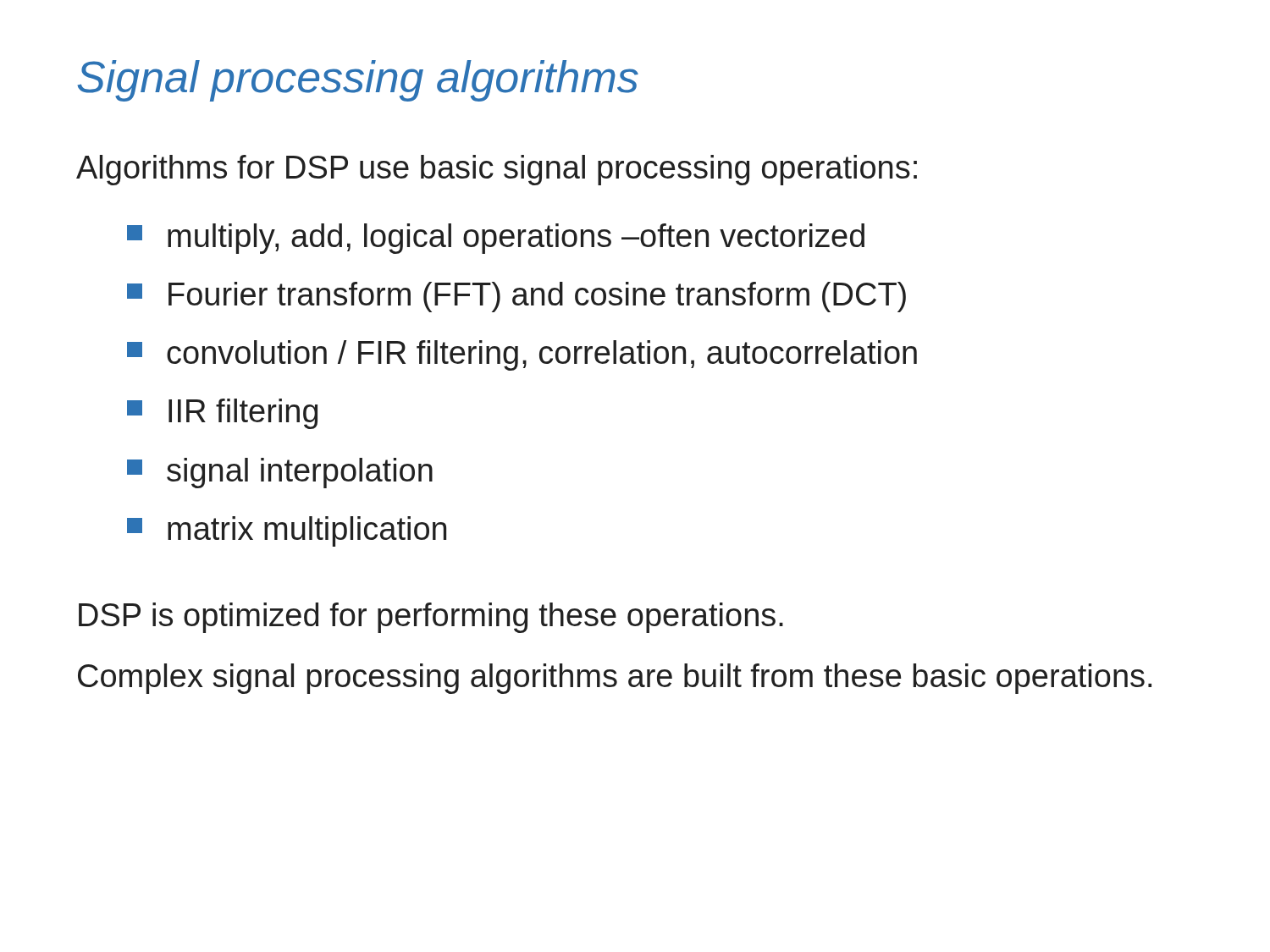
Task: Click where it says "signal interpolation"
Action: click(x=280, y=473)
